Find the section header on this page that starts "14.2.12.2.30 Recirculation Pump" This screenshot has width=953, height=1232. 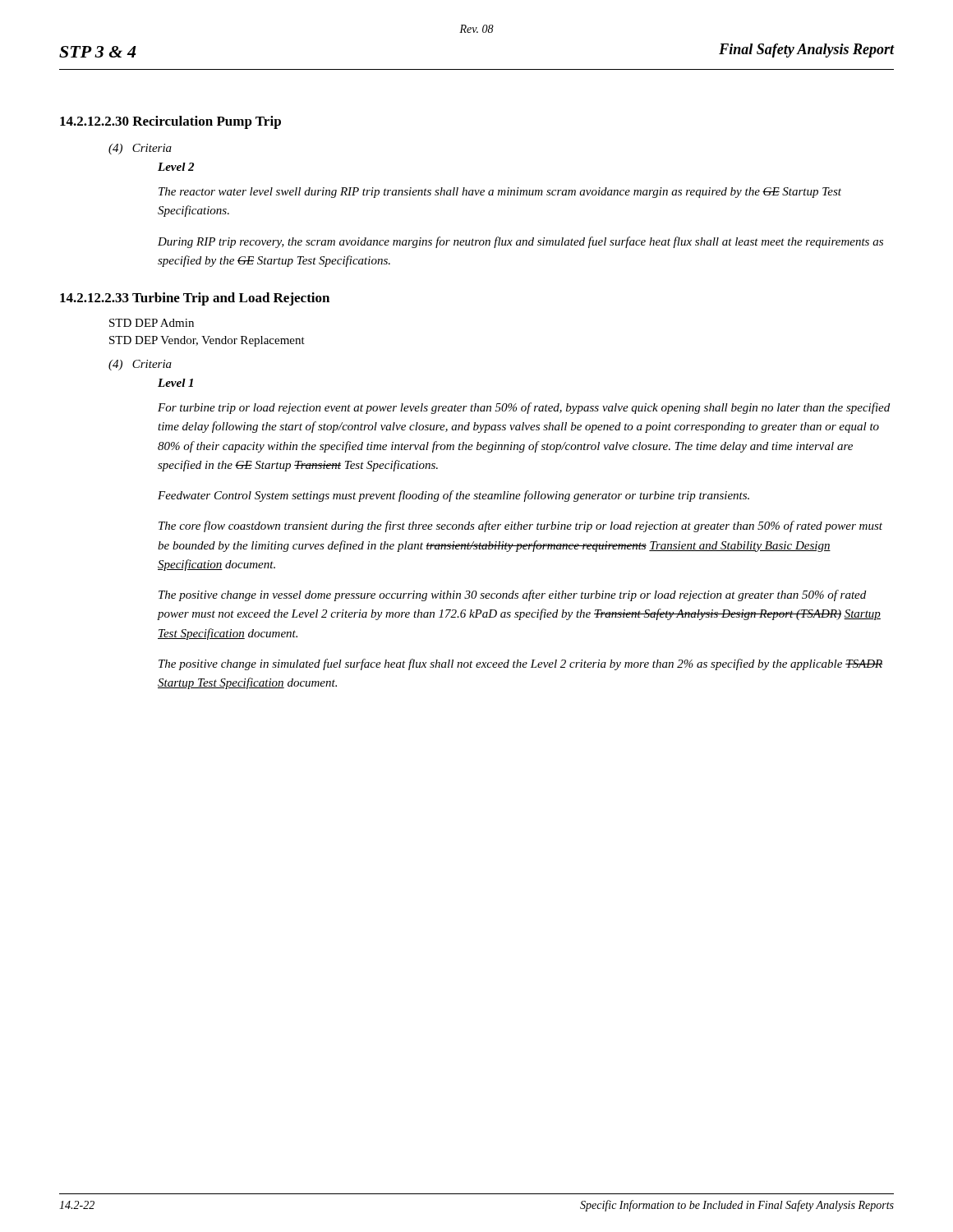[170, 121]
